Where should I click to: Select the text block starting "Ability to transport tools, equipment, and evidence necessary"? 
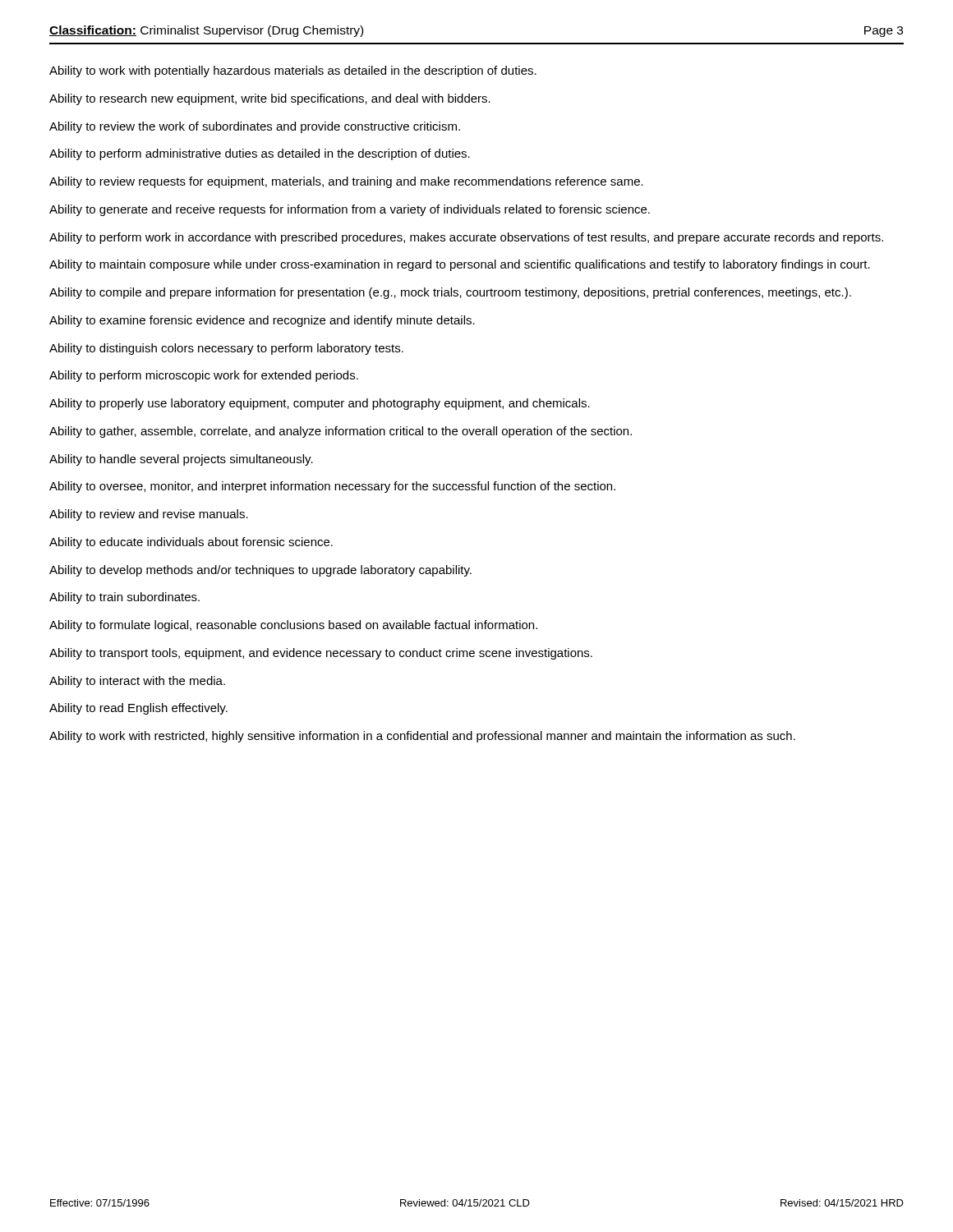pos(321,652)
